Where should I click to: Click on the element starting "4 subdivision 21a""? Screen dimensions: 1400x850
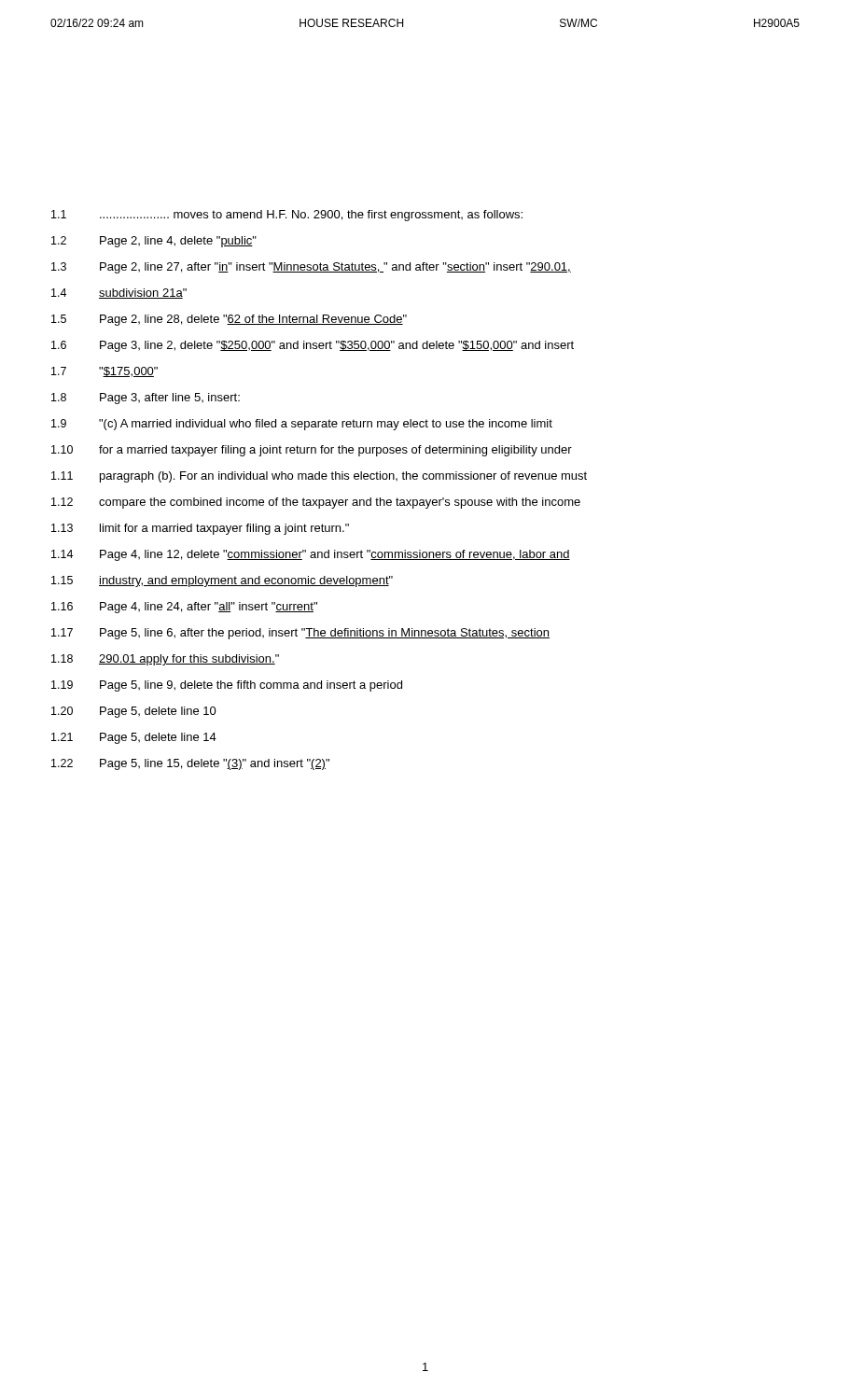pyautogui.click(x=119, y=294)
